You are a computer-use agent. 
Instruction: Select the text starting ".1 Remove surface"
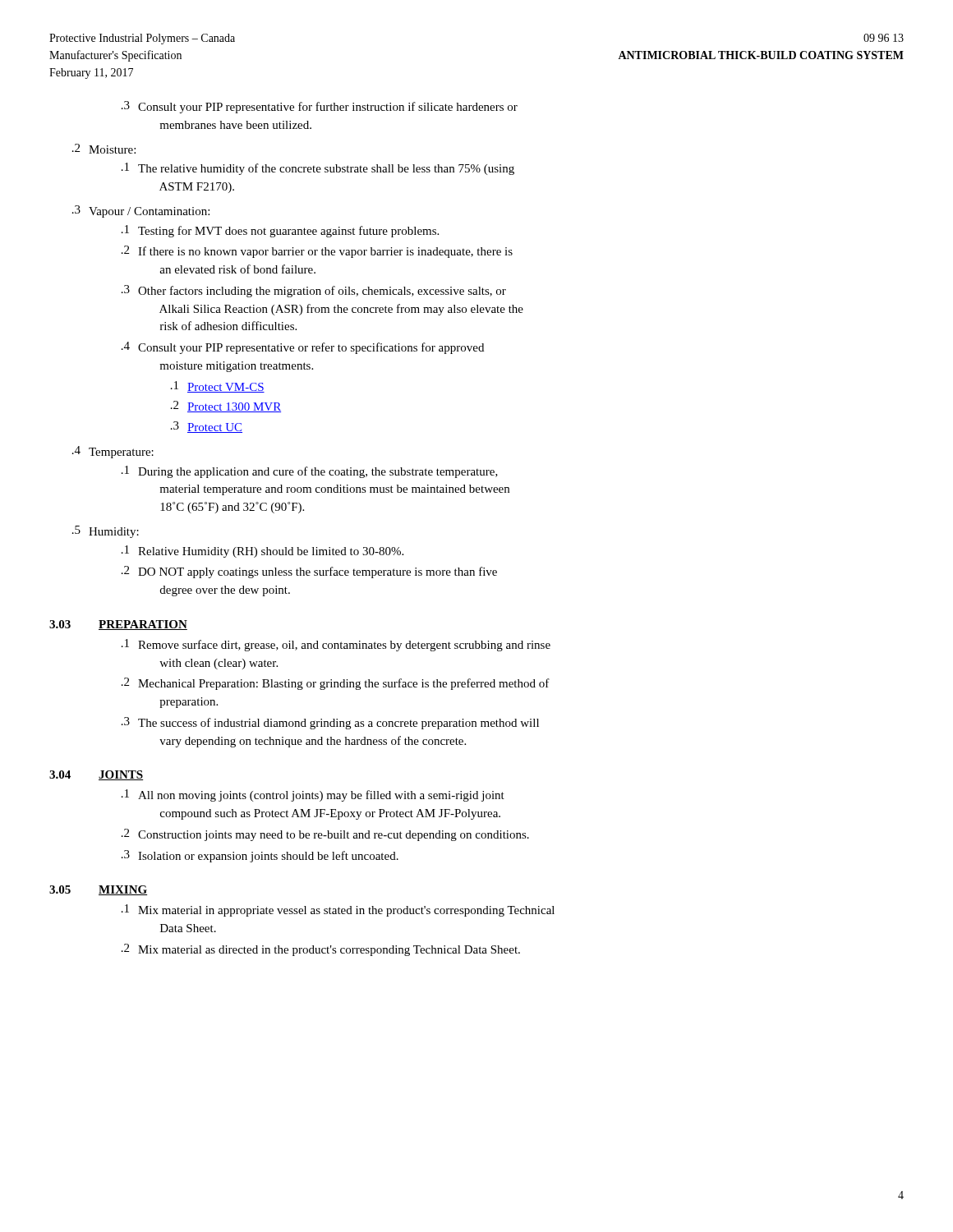[x=501, y=654]
